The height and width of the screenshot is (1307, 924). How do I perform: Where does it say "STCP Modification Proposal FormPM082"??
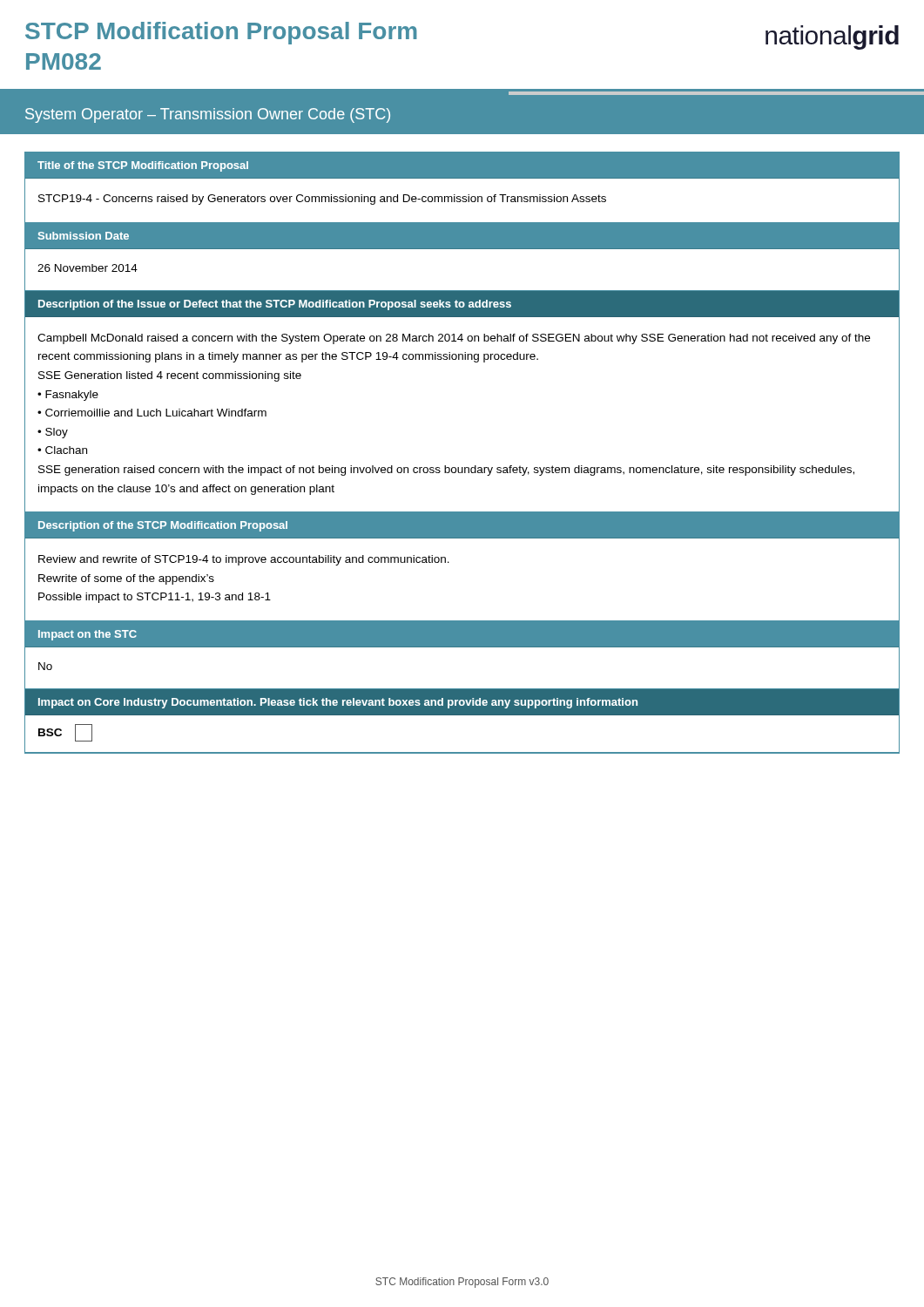[x=221, y=46]
